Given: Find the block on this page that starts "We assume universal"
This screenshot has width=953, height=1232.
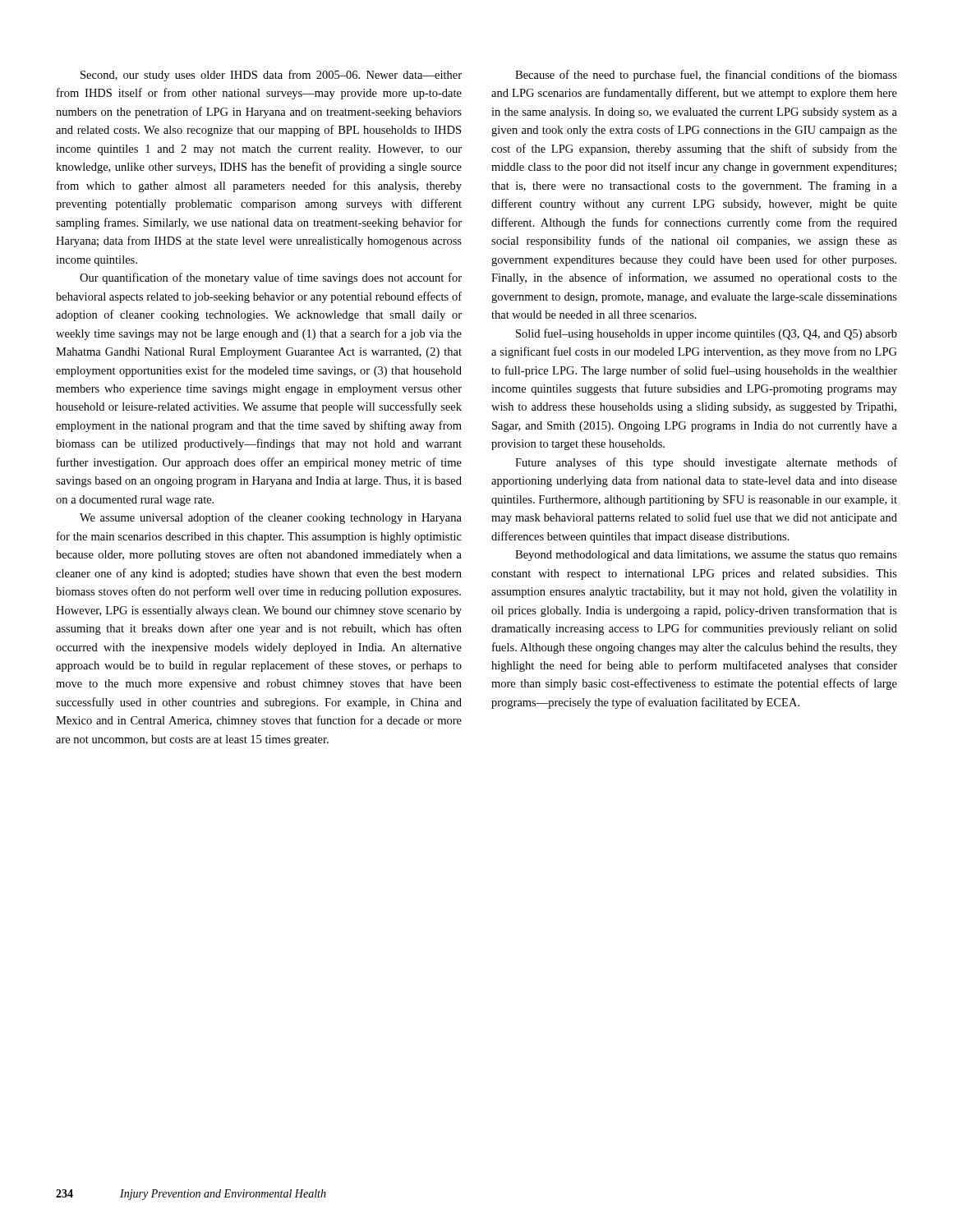Looking at the screenshot, I should point(259,629).
